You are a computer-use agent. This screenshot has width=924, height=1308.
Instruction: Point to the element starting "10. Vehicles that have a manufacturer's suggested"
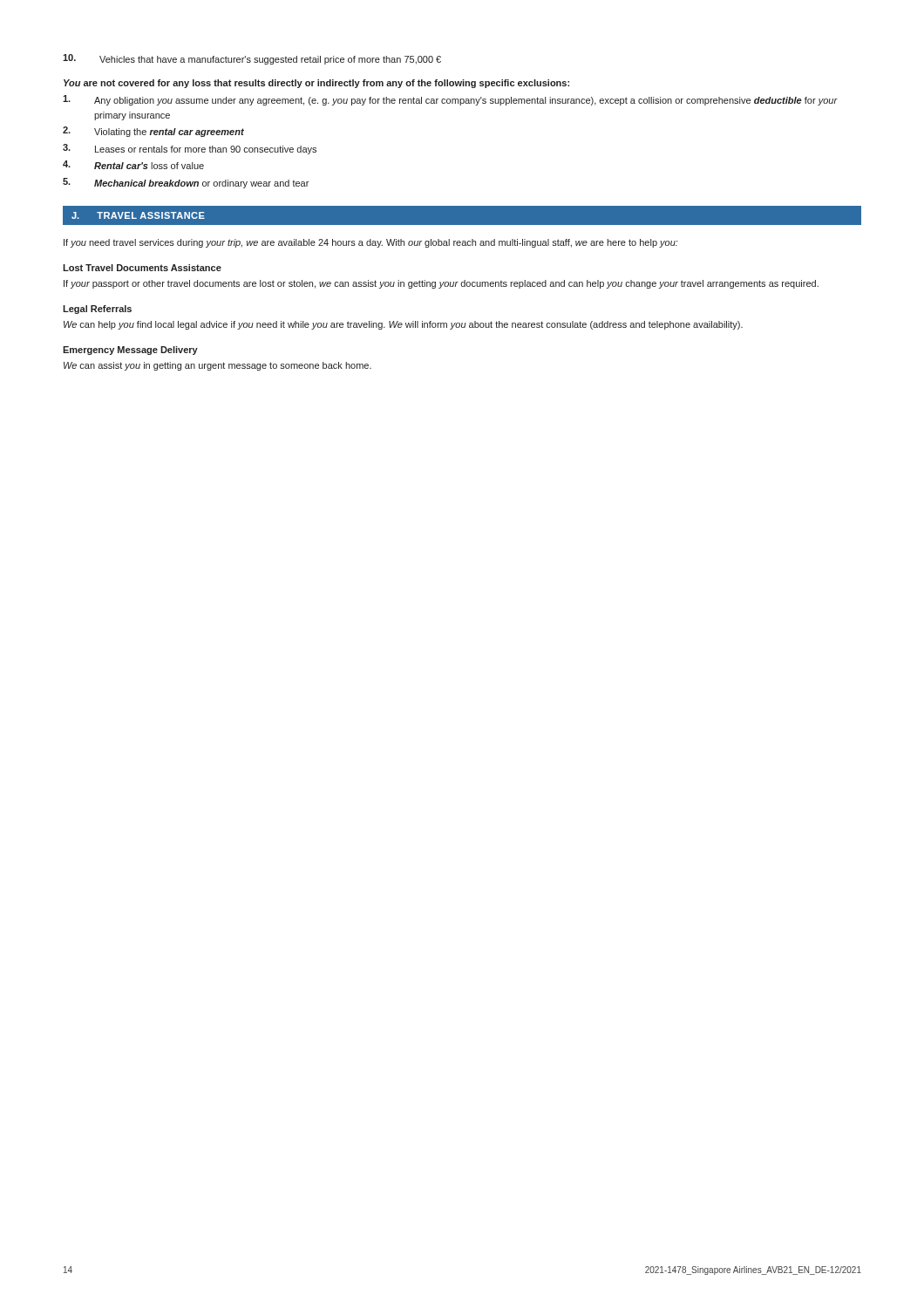[252, 60]
